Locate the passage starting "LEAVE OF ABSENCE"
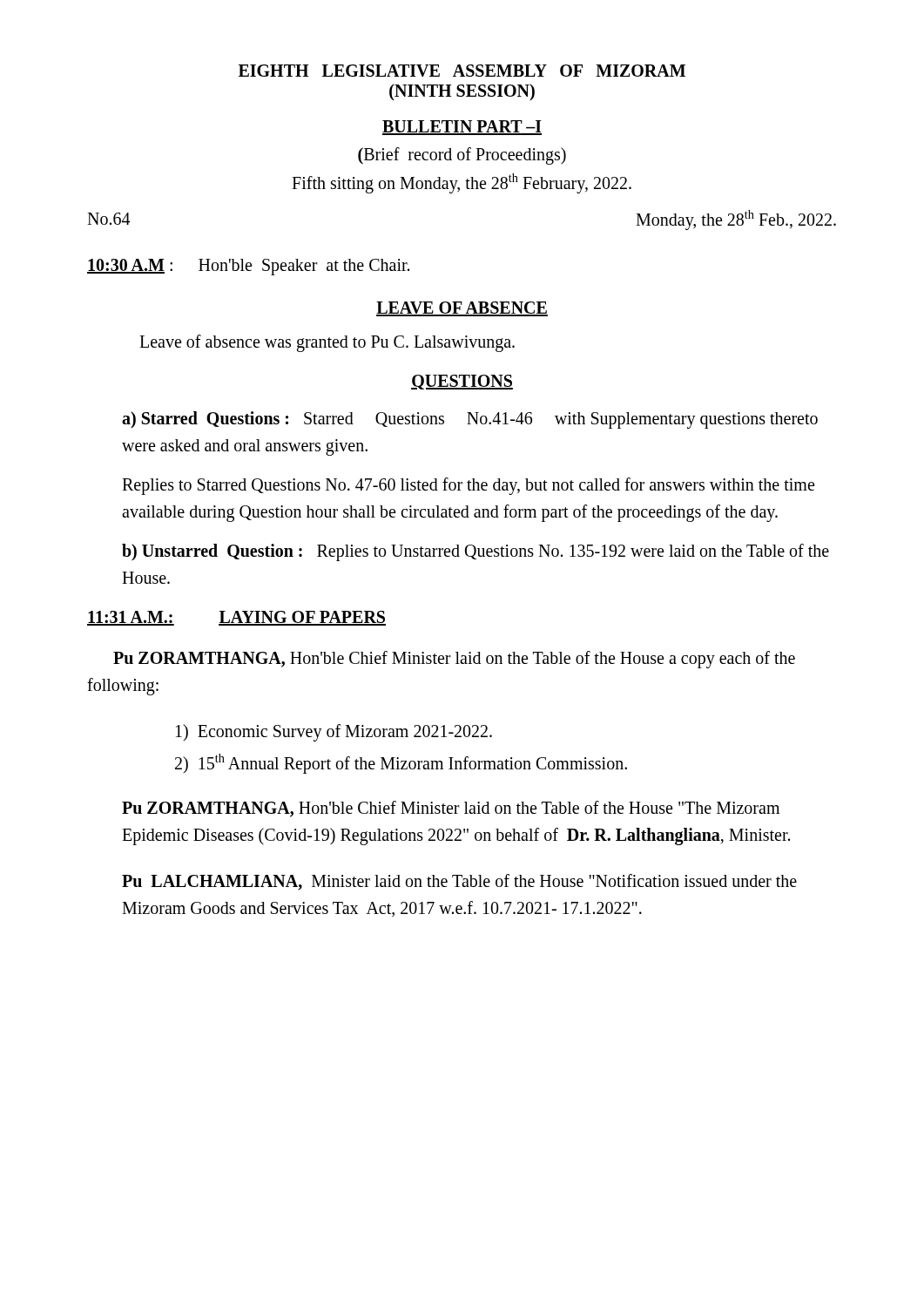This screenshot has height=1307, width=924. coord(462,308)
